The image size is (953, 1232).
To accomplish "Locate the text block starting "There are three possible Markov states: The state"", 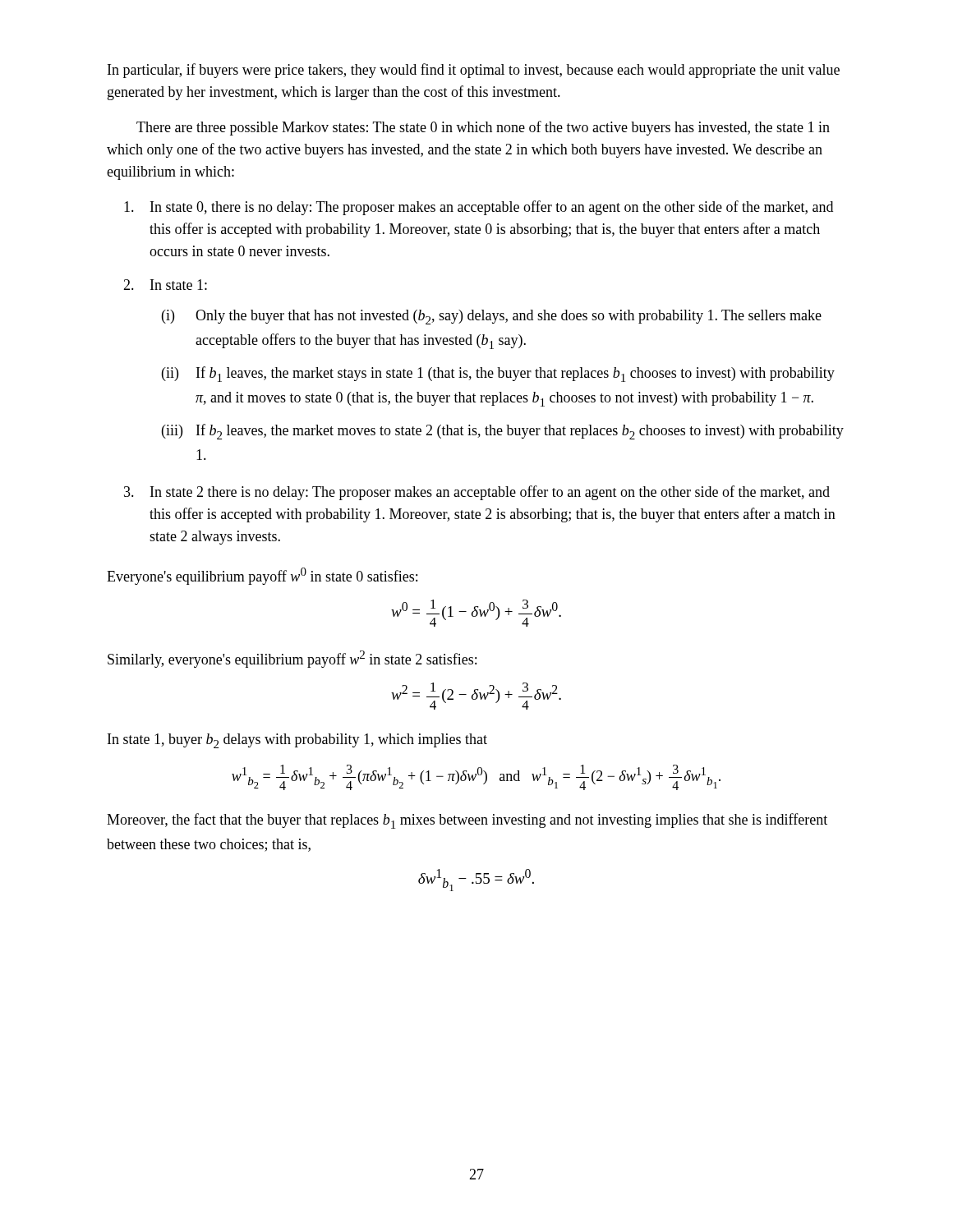I will coord(468,150).
